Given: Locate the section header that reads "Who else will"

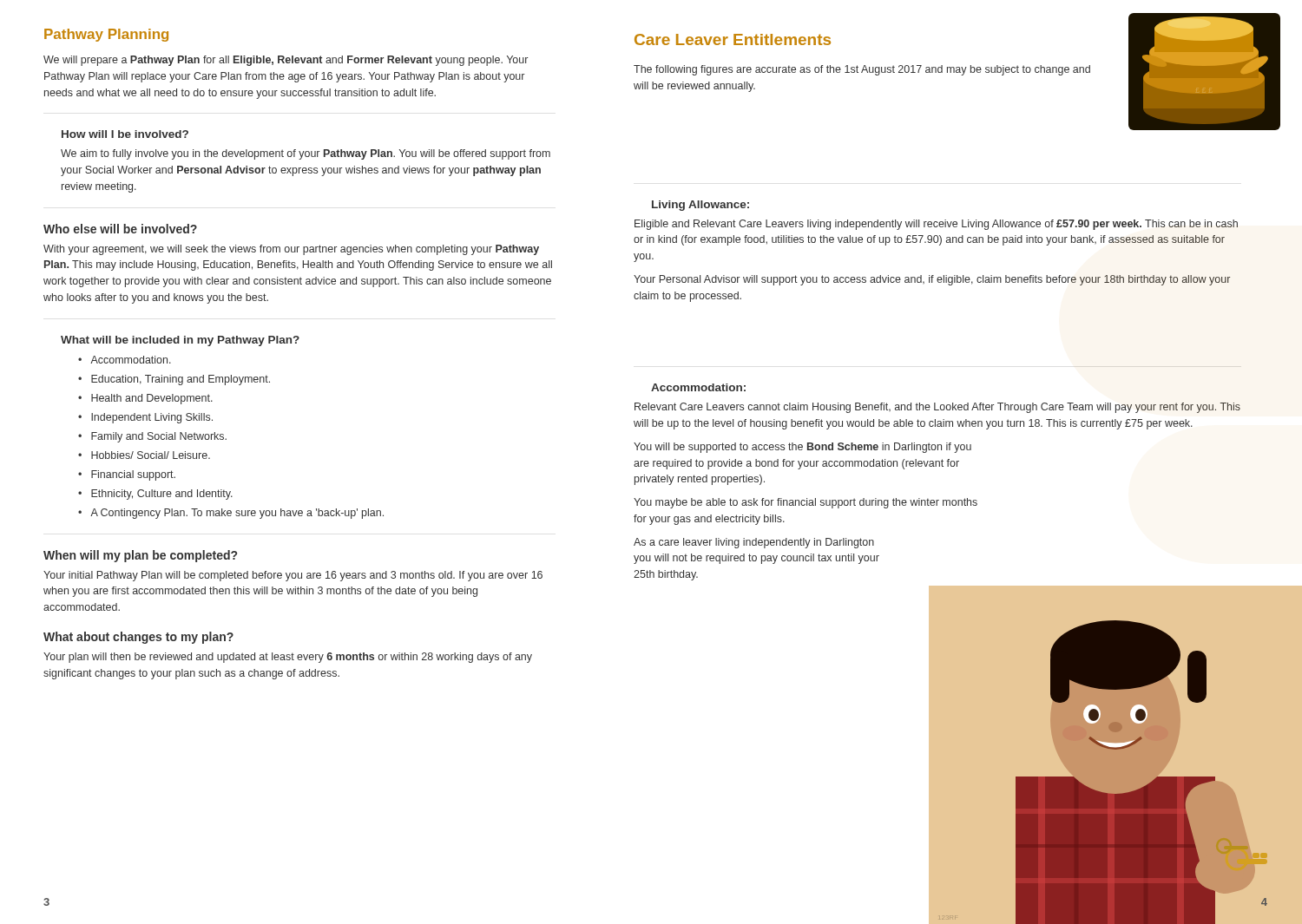Looking at the screenshot, I should [120, 229].
